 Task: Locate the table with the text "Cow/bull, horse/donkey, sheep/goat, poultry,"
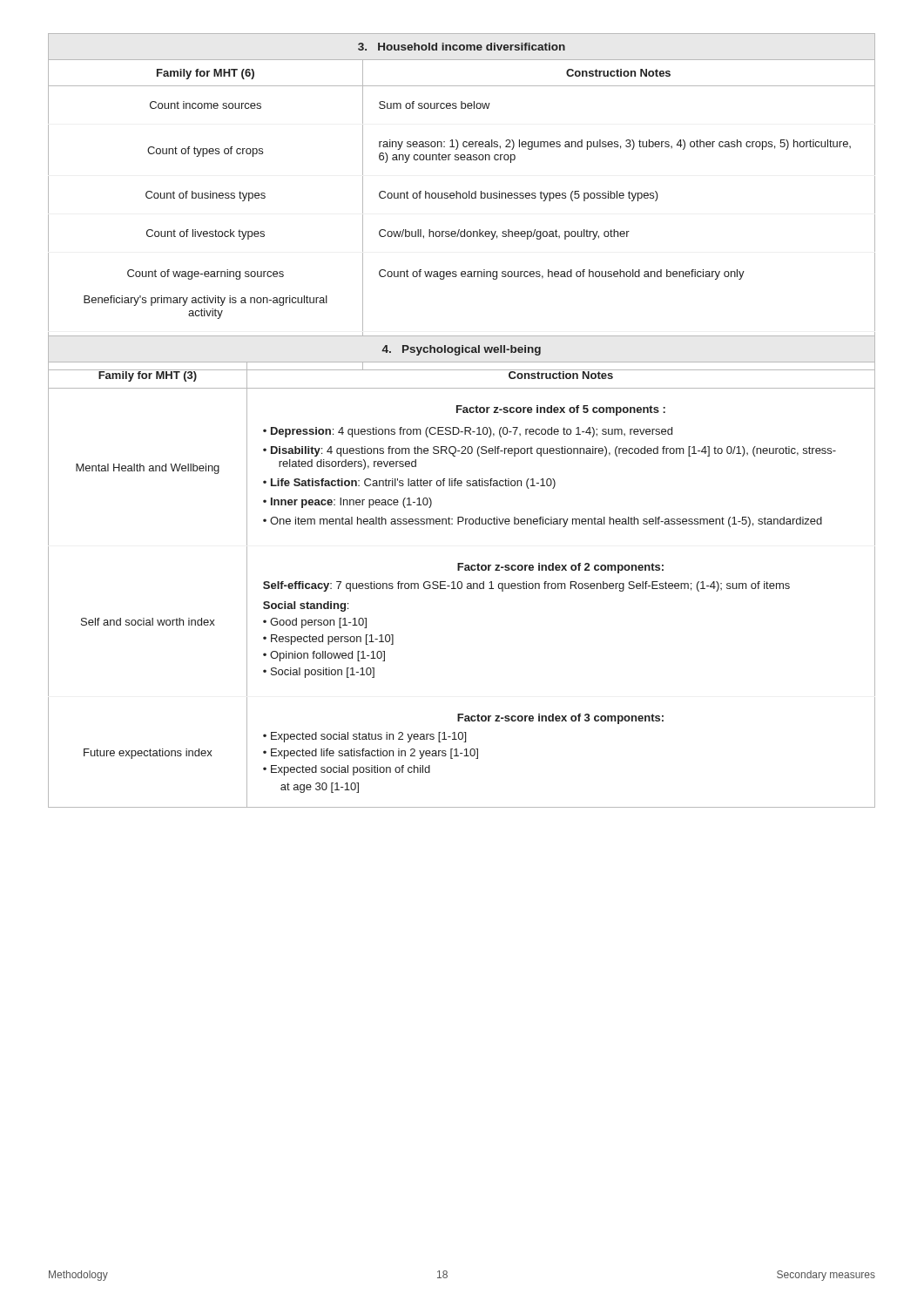[462, 202]
